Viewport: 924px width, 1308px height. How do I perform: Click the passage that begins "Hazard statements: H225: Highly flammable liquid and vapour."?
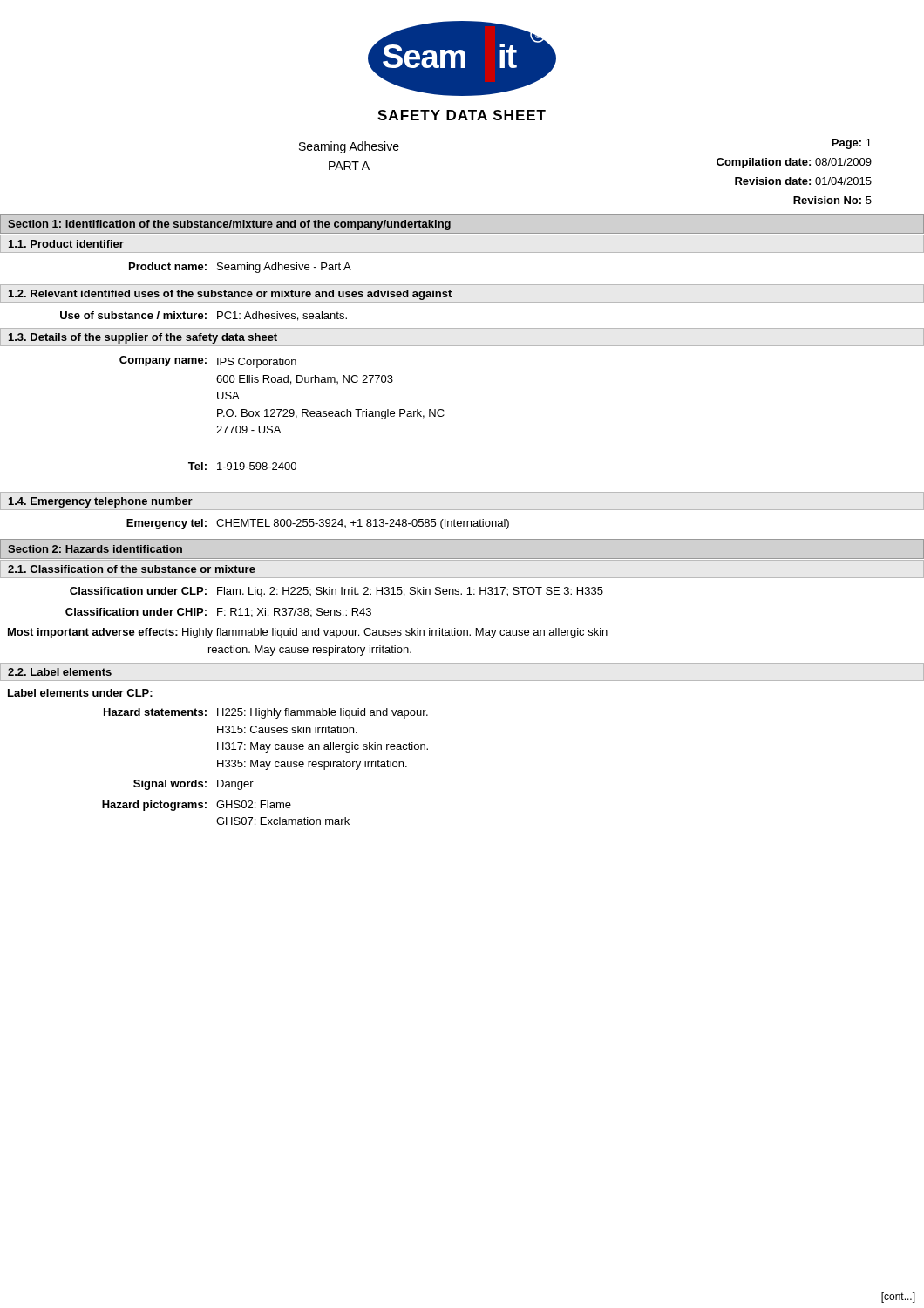266,713
